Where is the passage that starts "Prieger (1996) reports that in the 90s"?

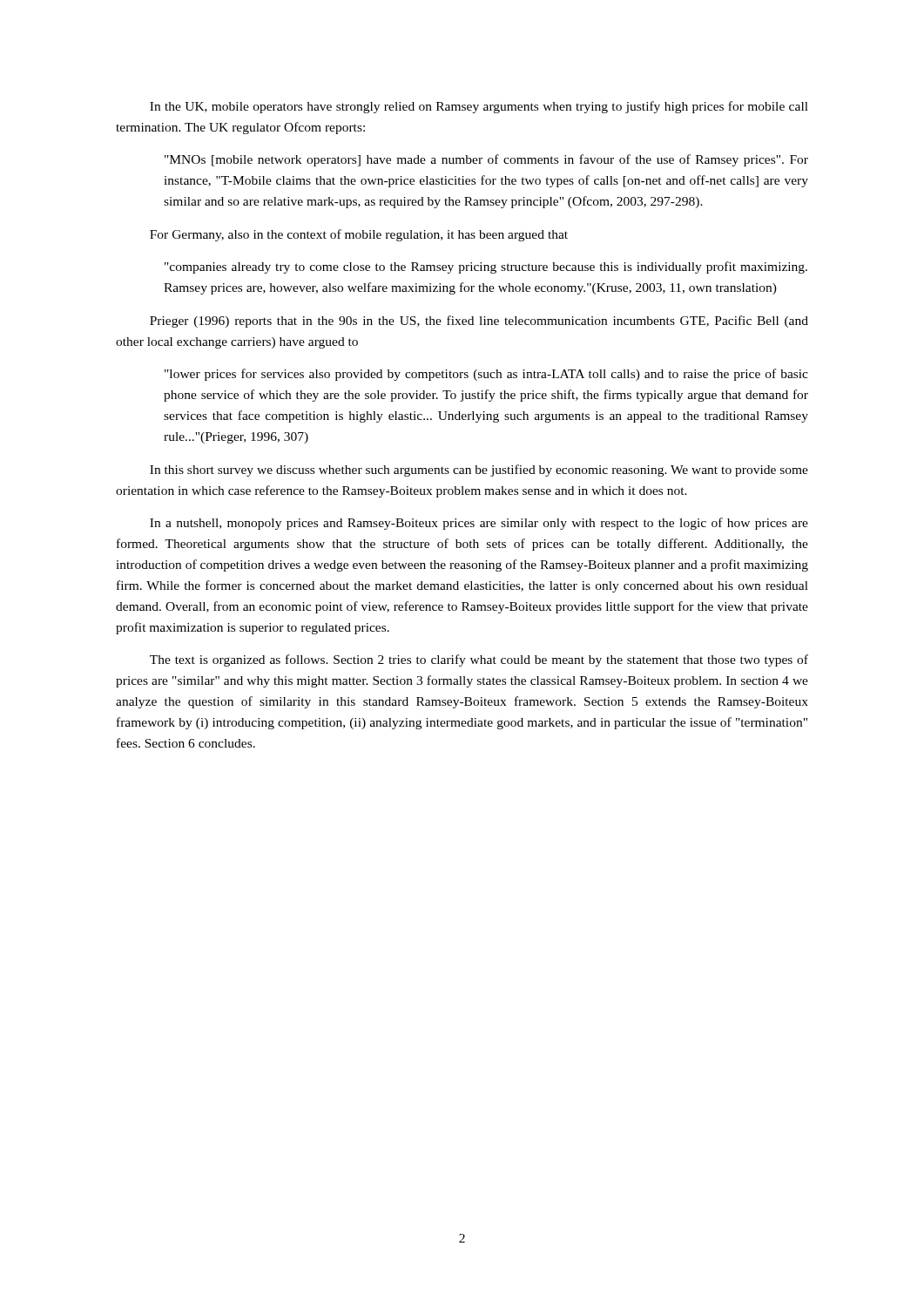462,331
